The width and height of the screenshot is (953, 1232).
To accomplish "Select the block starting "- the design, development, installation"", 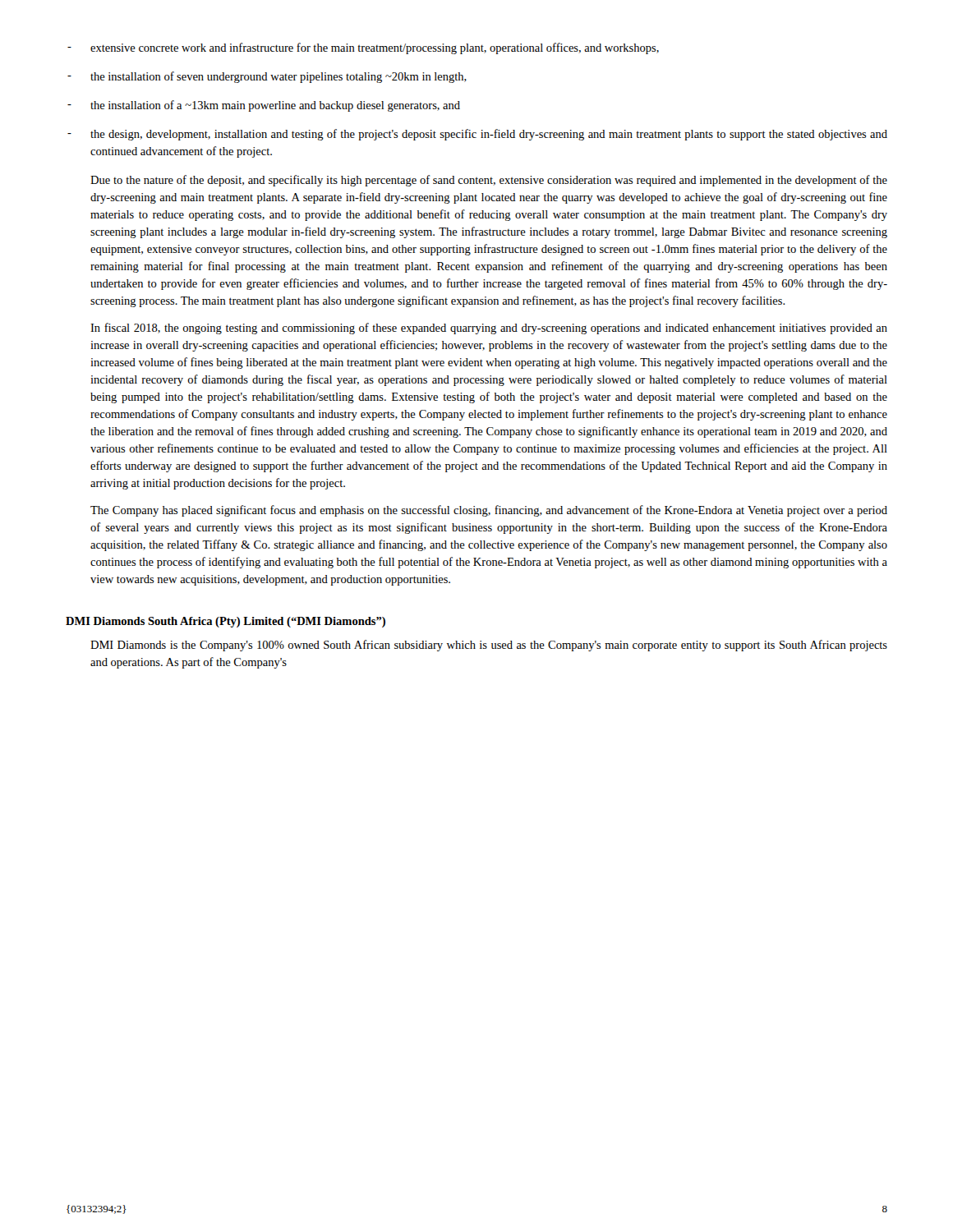I will (x=476, y=143).
